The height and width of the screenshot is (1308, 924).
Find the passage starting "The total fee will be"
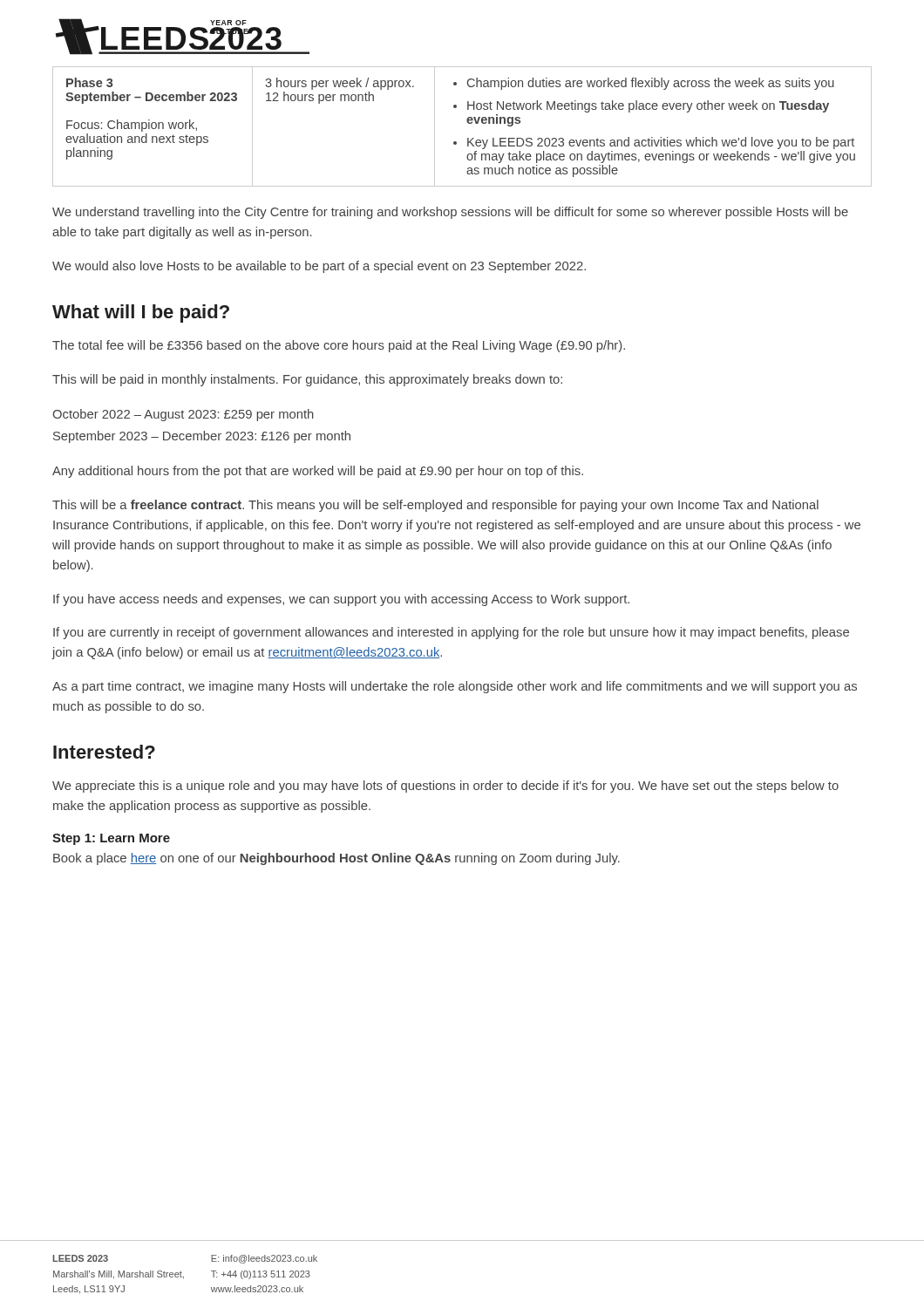click(x=339, y=345)
